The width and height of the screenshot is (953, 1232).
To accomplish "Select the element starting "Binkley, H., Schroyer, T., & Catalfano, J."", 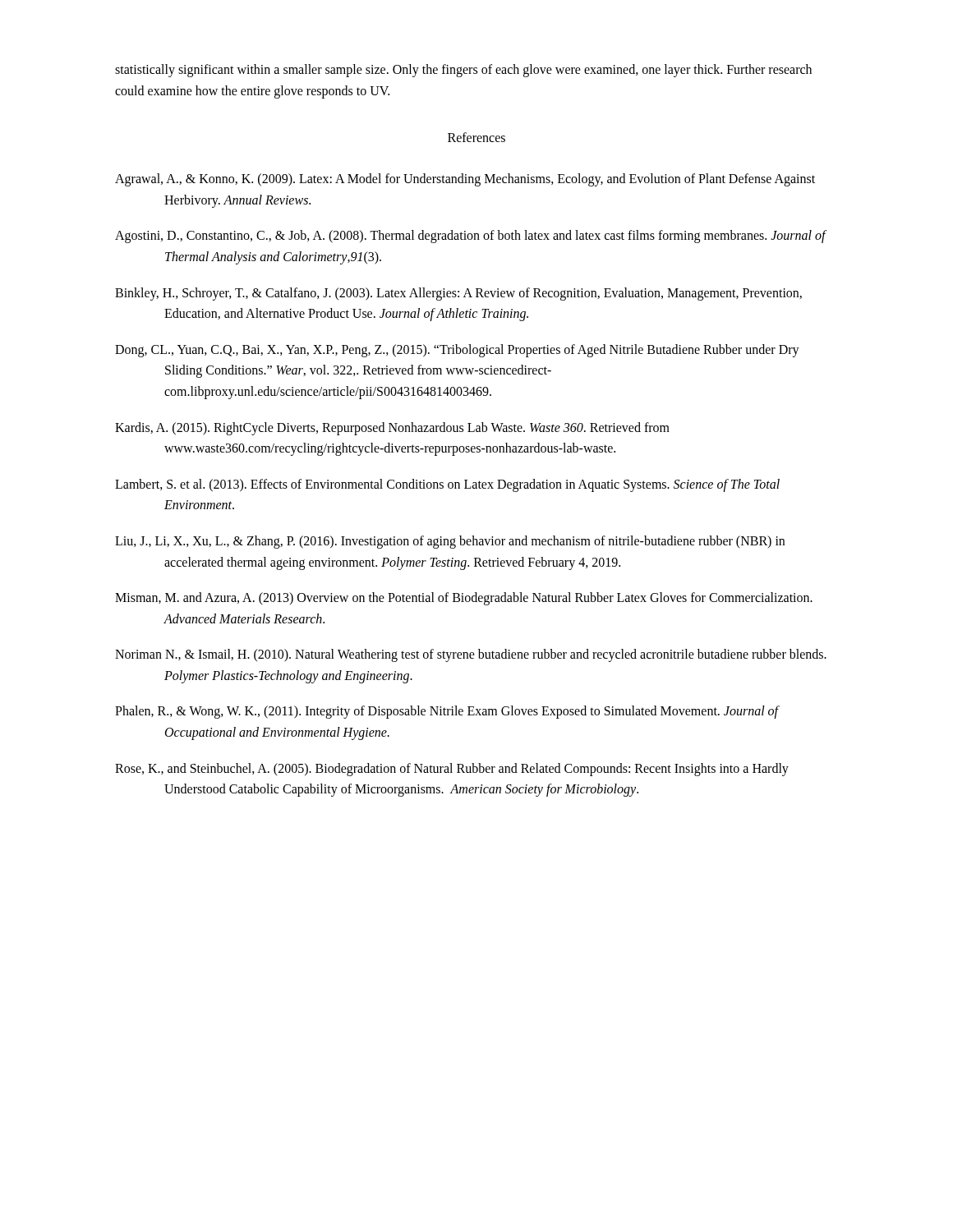I will [459, 303].
